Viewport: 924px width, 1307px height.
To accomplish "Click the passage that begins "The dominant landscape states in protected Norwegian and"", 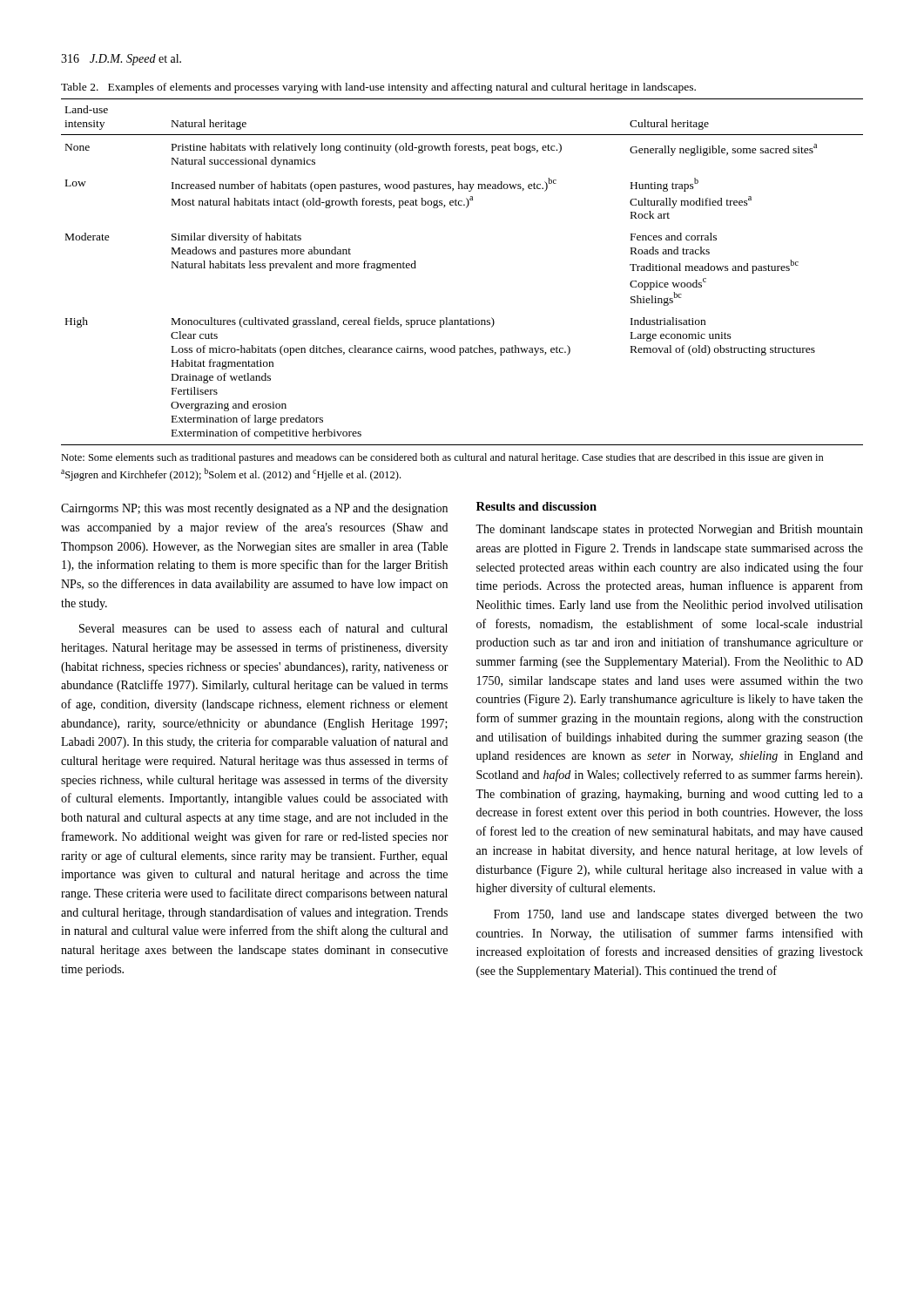I will tap(669, 709).
